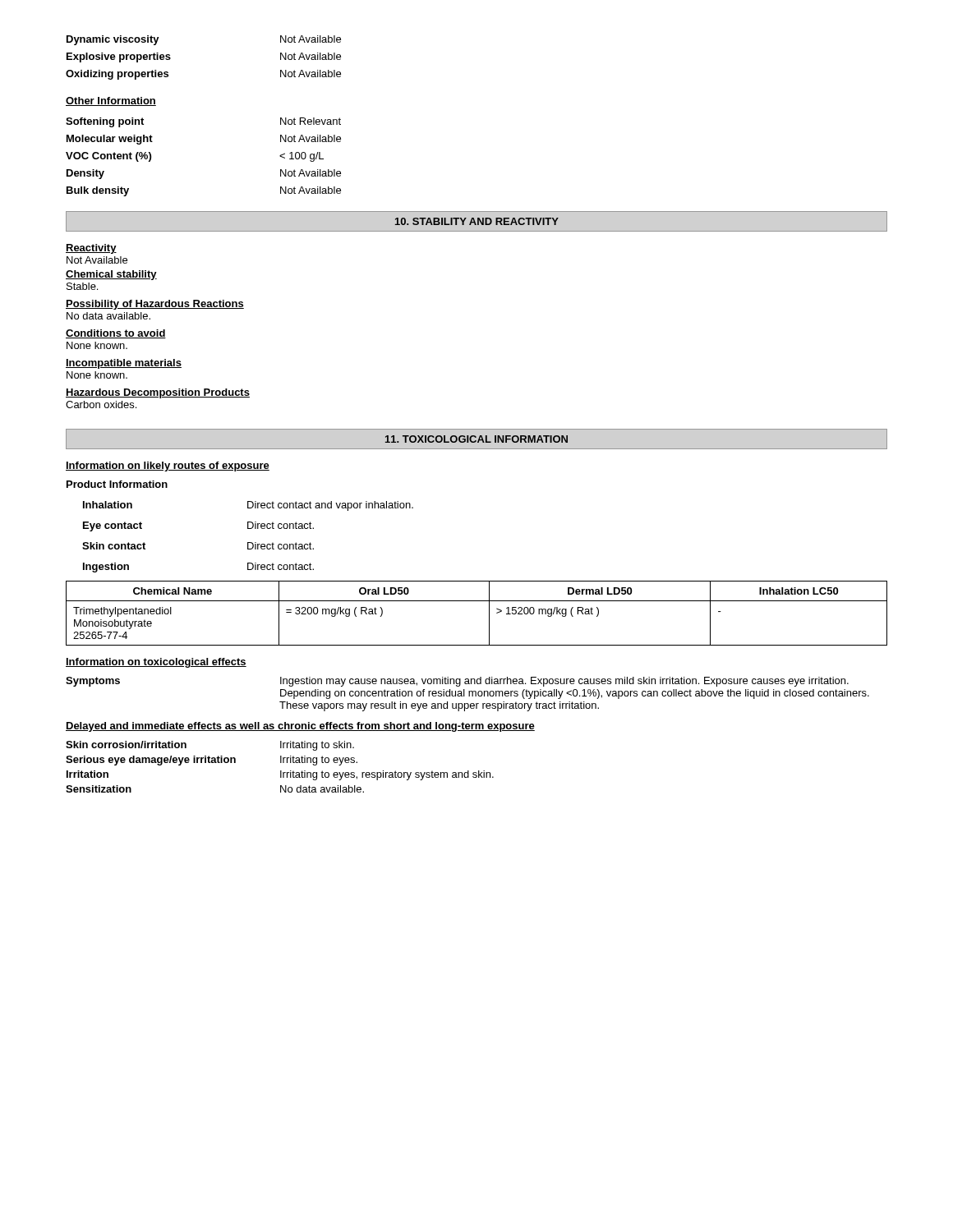Point to the text block starting "Chemical stability Stable. Possibility of Hazardous"
Screen dimensions: 1232x953
pos(111,275)
